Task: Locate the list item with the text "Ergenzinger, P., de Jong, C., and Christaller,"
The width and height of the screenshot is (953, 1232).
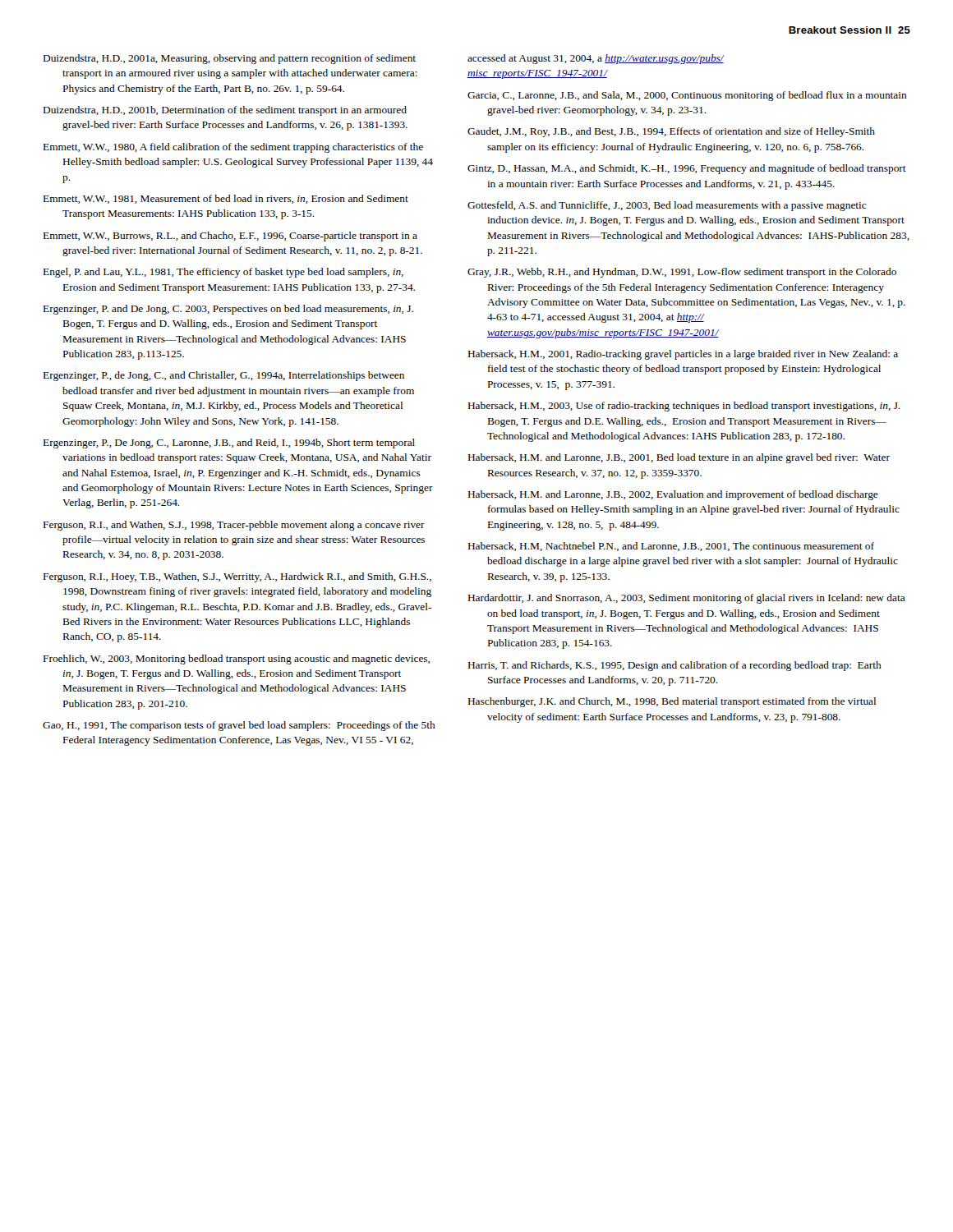Action: pyautogui.click(x=229, y=398)
